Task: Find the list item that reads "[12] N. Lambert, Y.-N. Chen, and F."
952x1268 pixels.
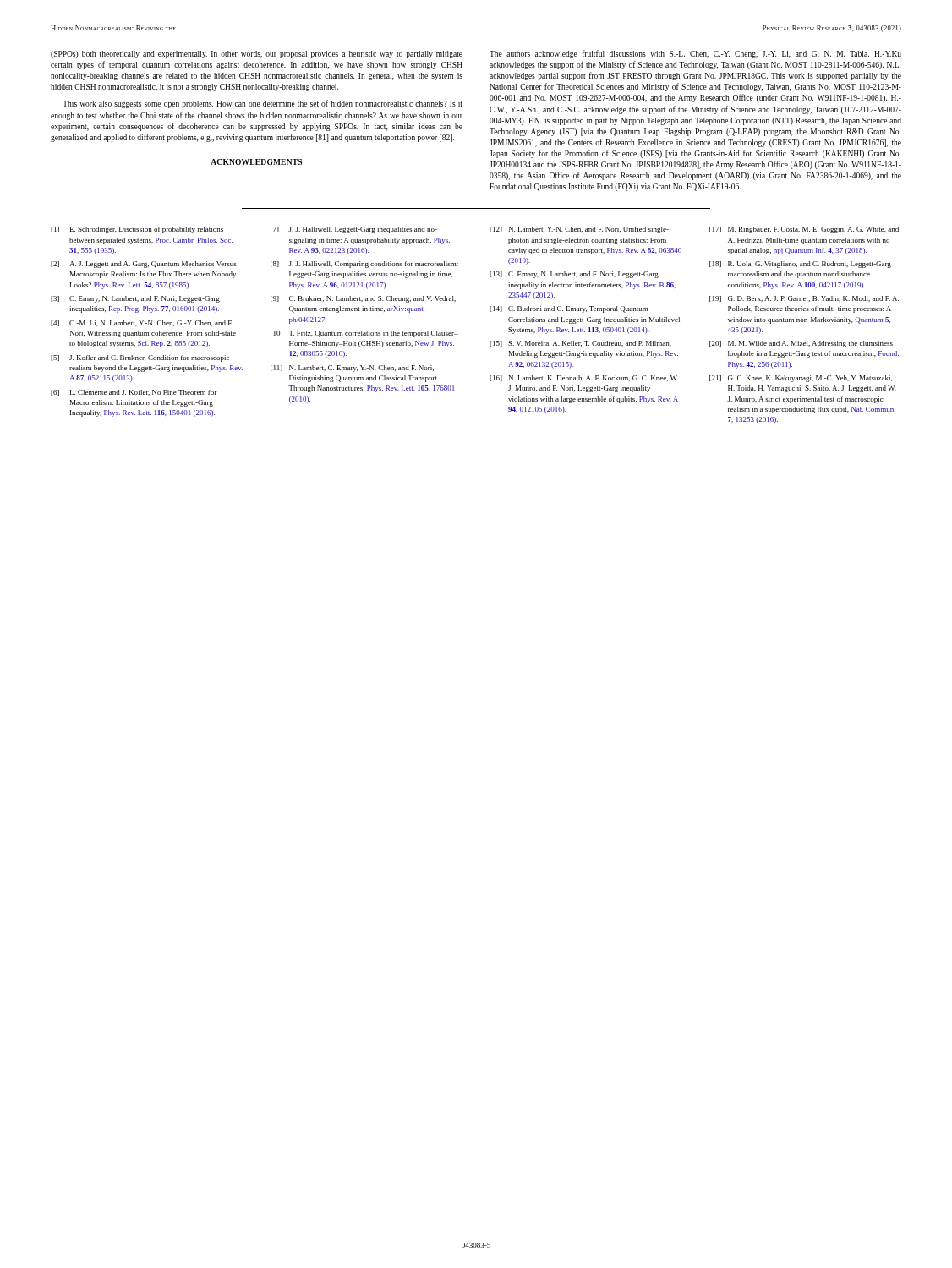Action: point(586,245)
